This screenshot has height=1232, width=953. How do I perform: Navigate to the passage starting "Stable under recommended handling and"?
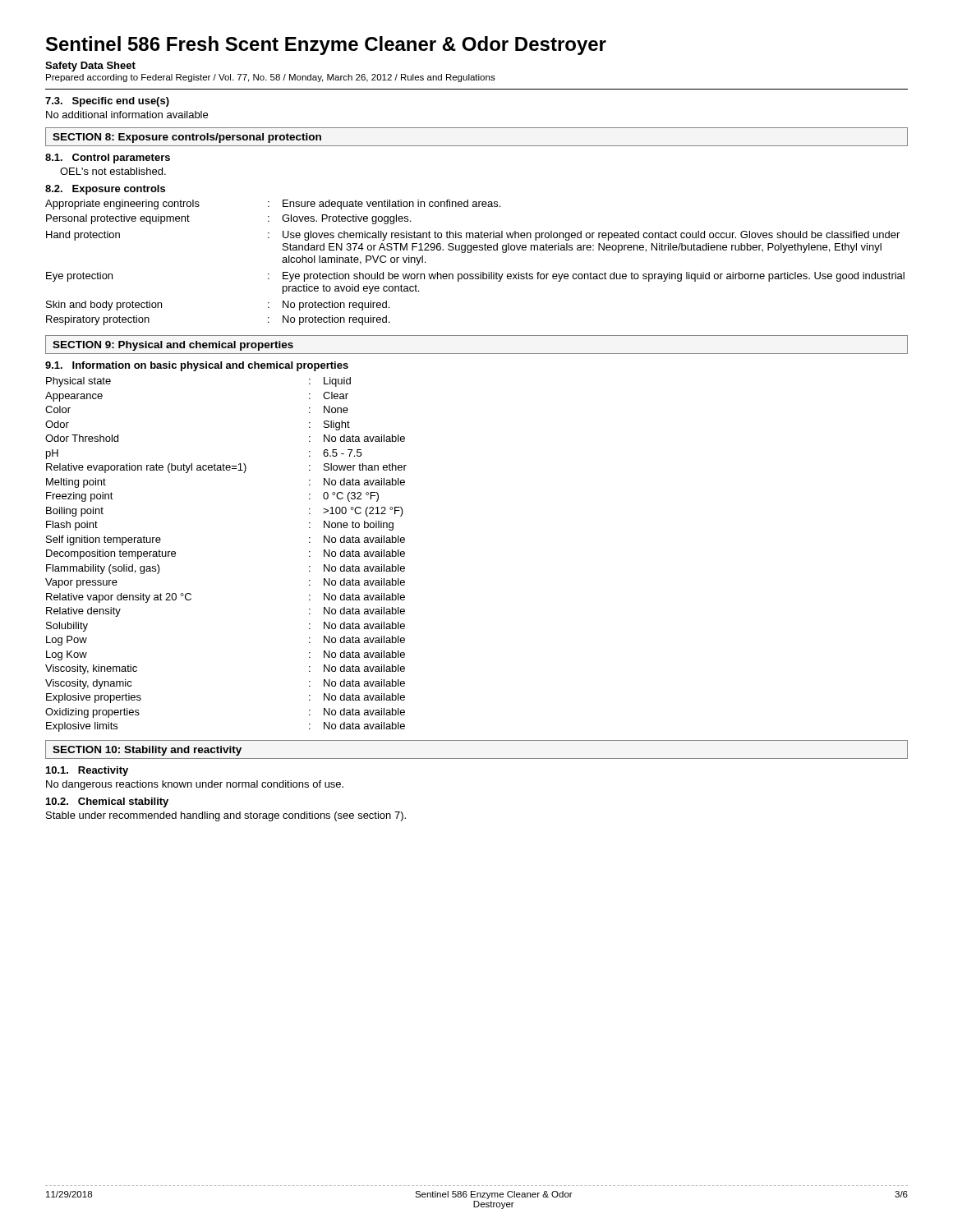(x=226, y=815)
